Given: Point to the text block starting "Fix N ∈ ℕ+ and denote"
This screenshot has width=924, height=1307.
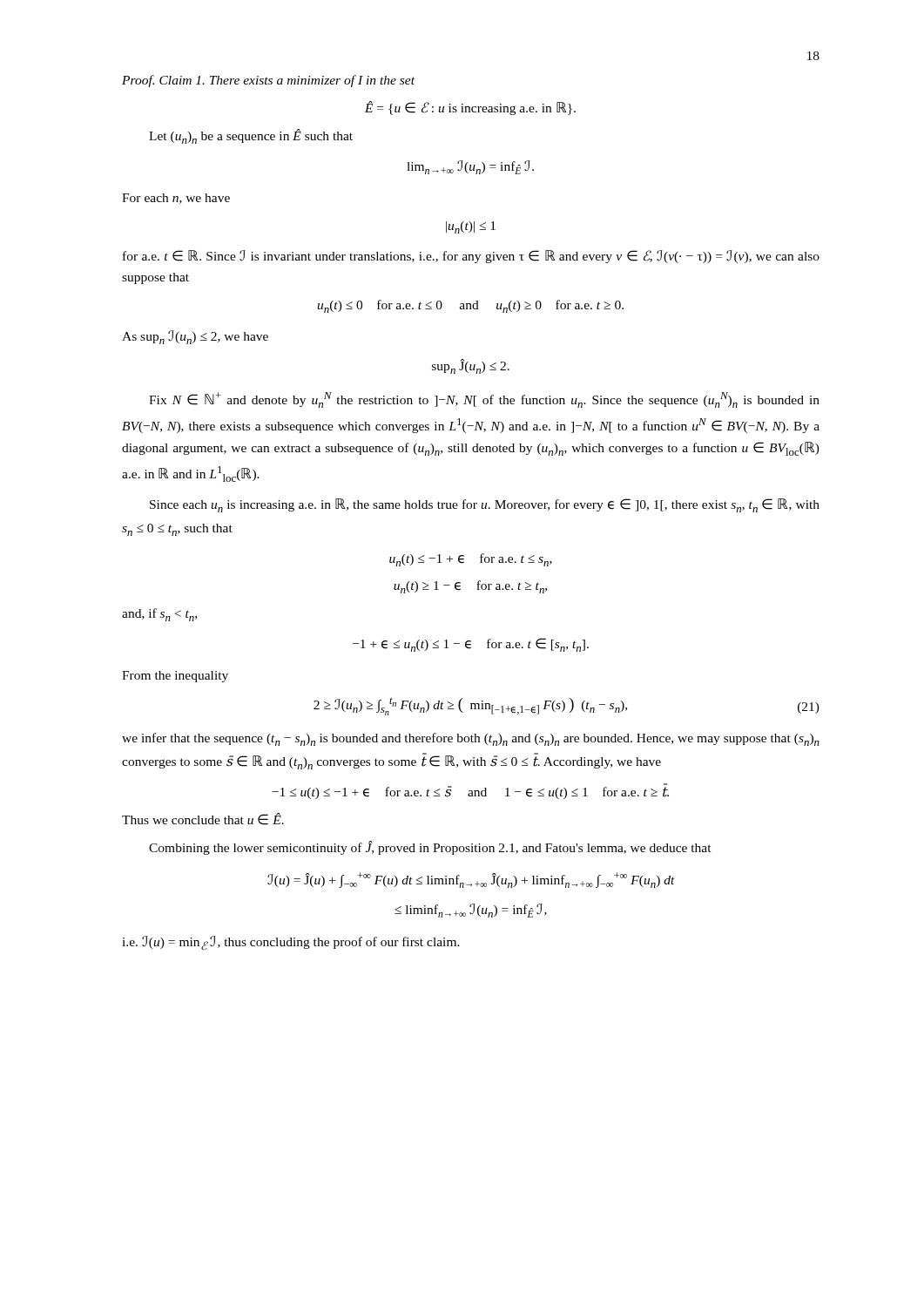Looking at the screenshot, I should (471, 437).
